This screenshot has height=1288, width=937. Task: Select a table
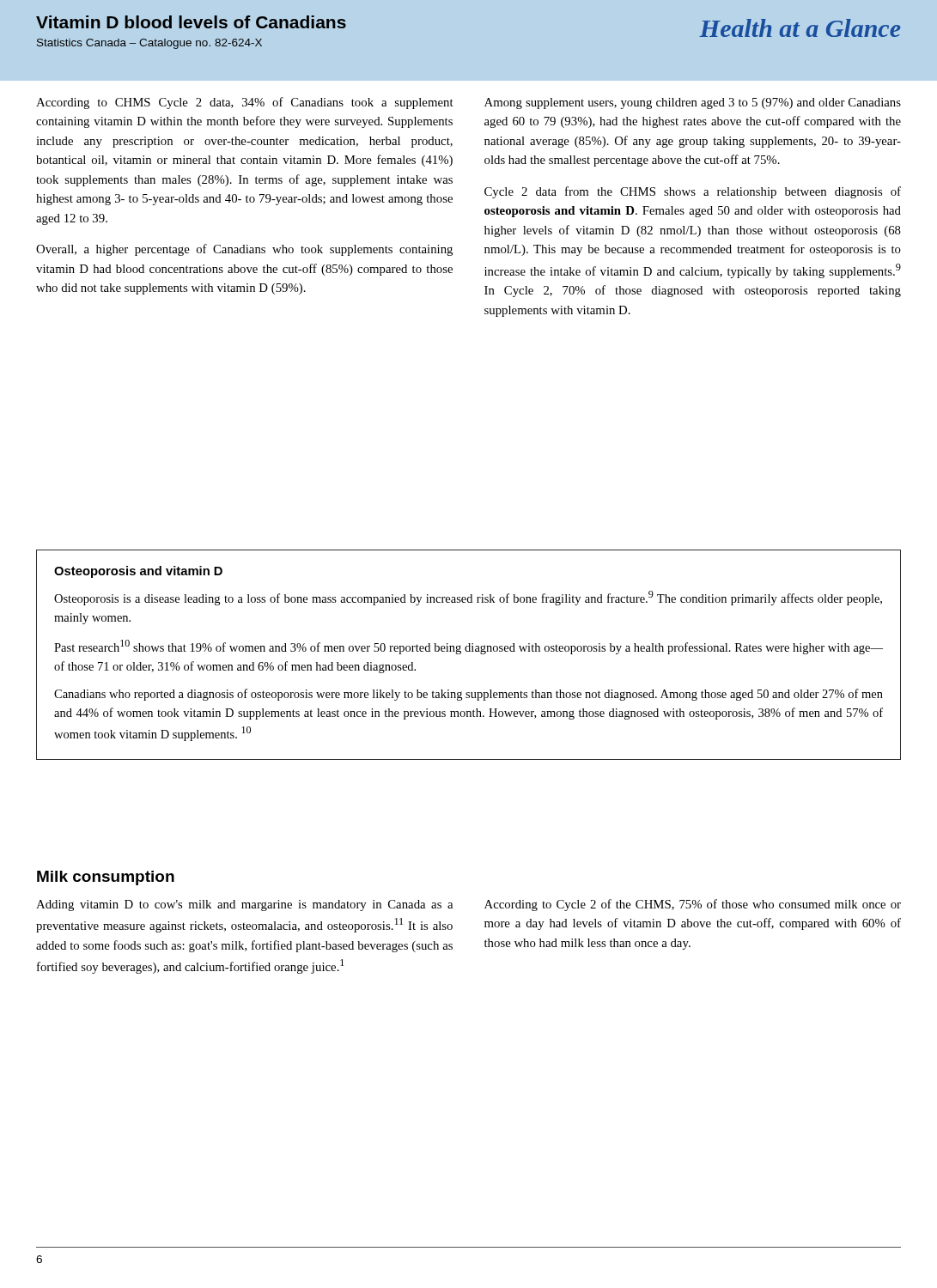[x=468, y=655]
